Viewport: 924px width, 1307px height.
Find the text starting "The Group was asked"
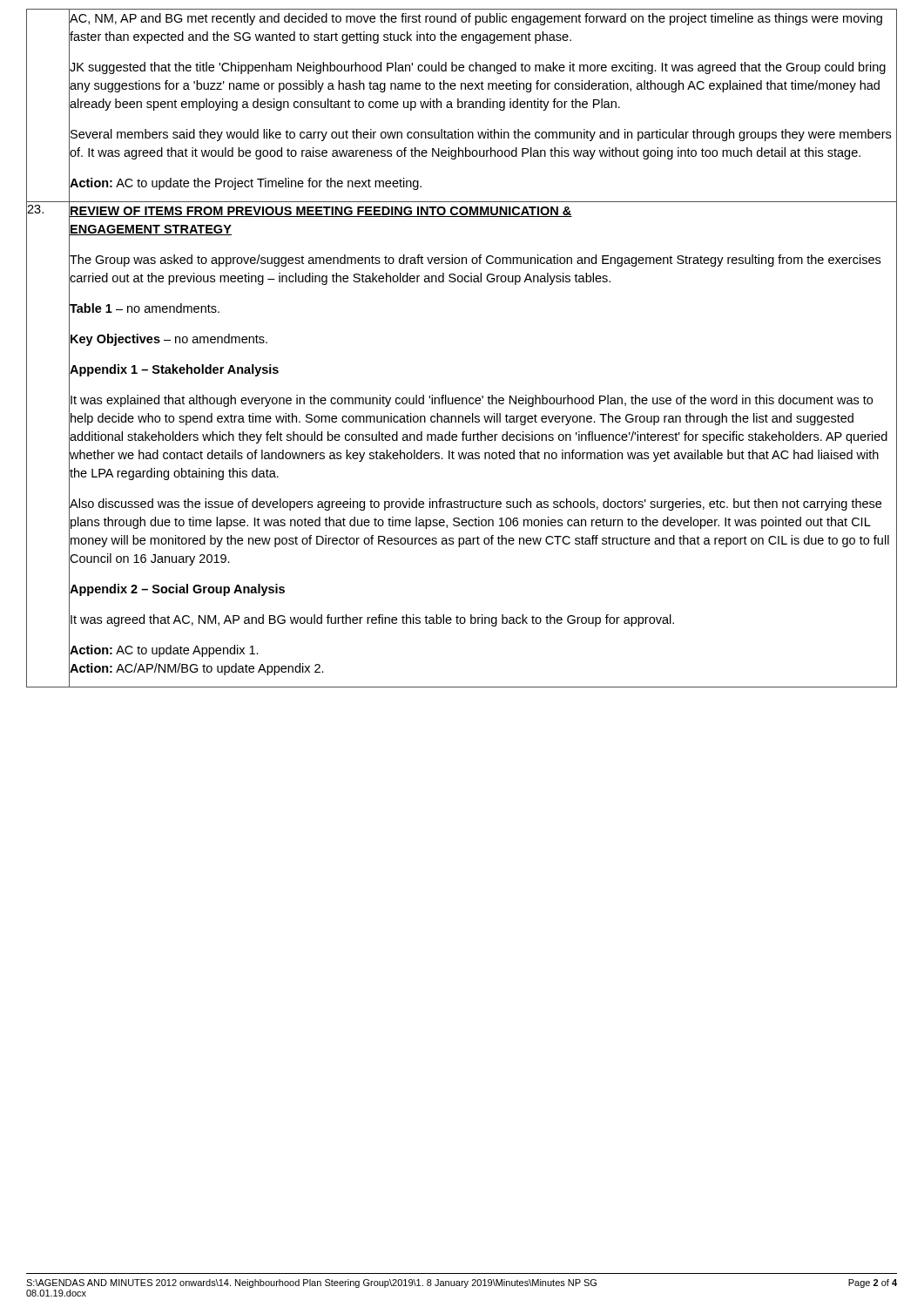click(483, 465)
